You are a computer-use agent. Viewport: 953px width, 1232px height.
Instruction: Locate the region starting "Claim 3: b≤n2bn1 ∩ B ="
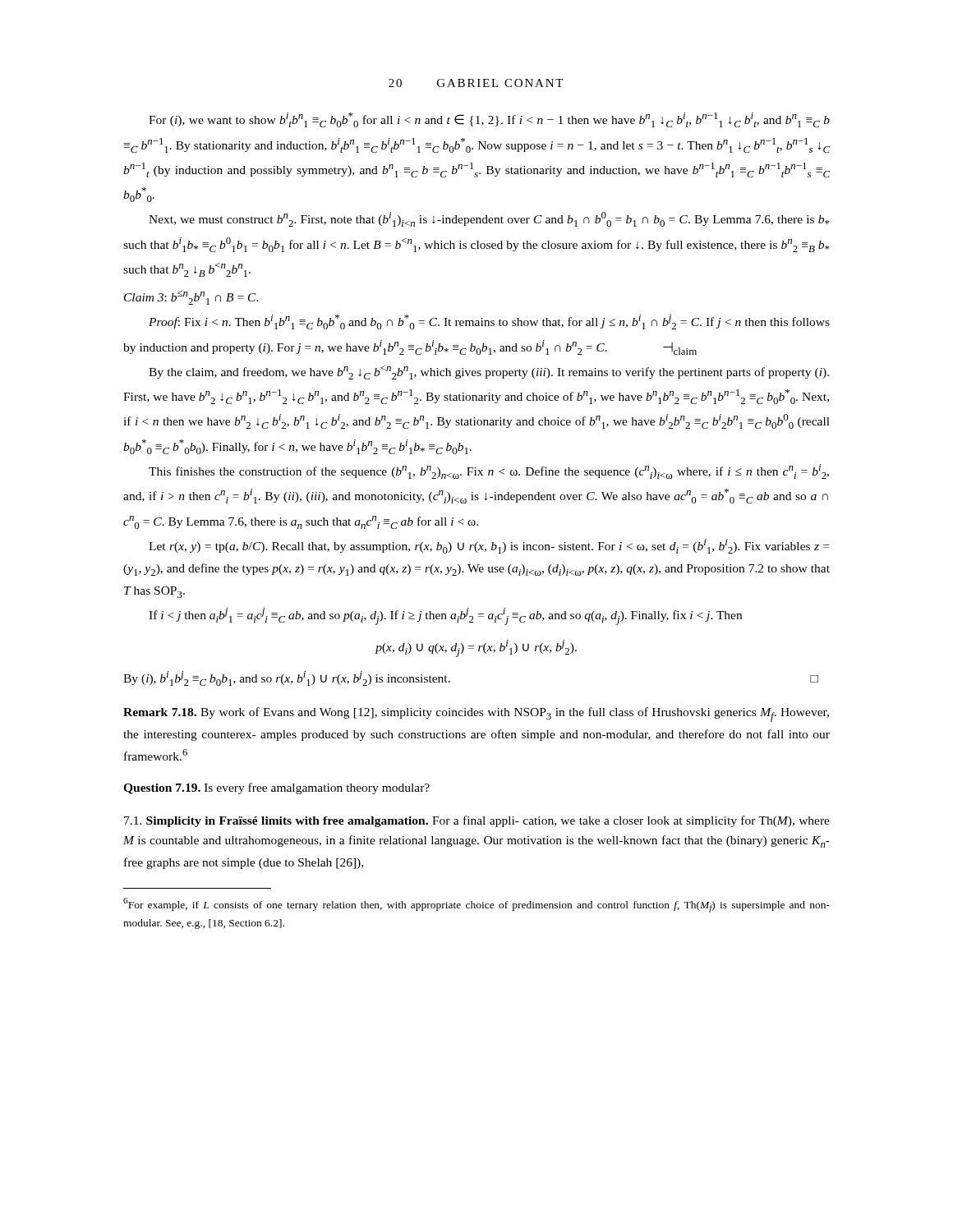coord(191,297)
